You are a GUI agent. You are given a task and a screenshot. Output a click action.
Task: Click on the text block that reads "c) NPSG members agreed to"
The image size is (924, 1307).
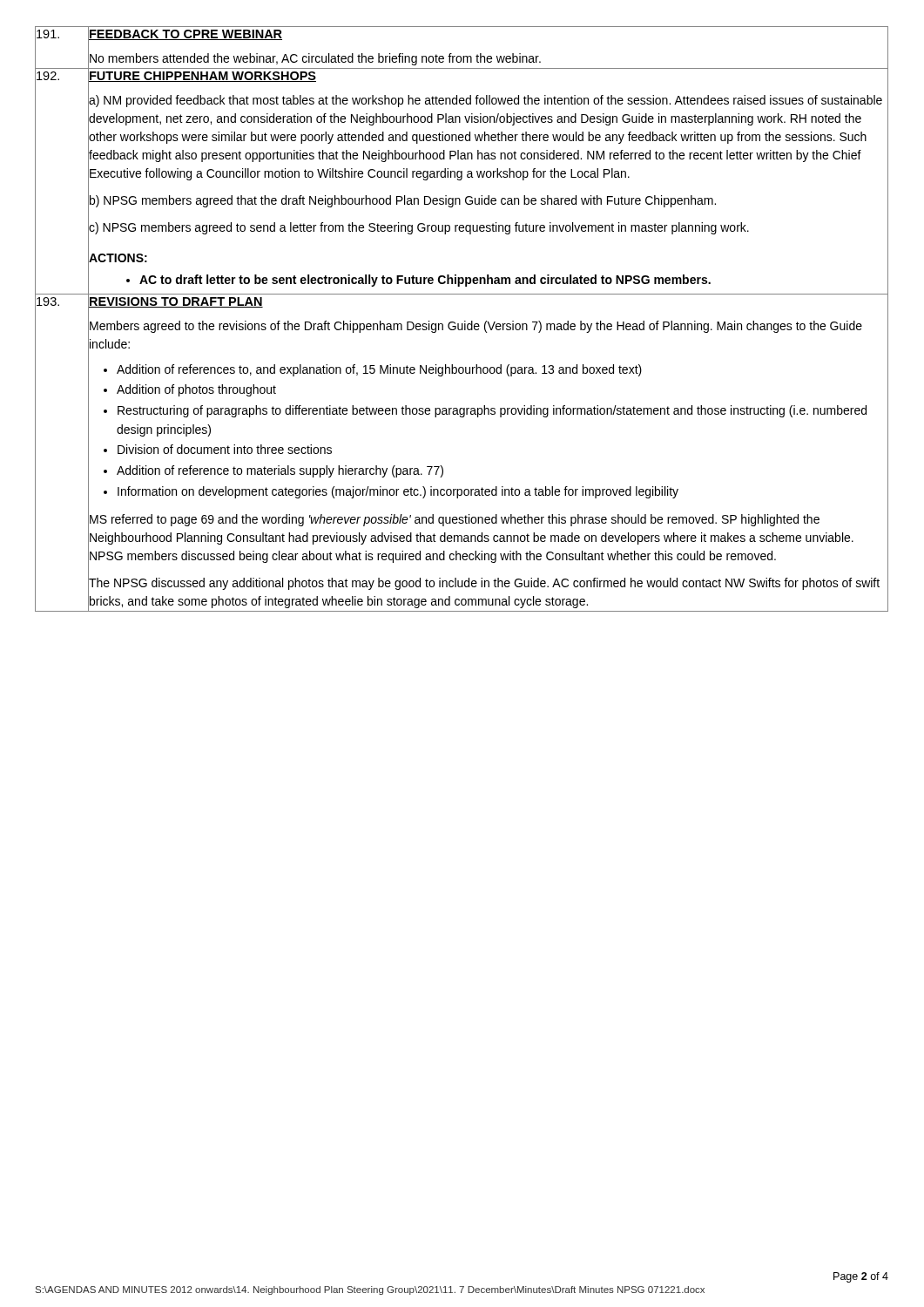coord(419,227)
